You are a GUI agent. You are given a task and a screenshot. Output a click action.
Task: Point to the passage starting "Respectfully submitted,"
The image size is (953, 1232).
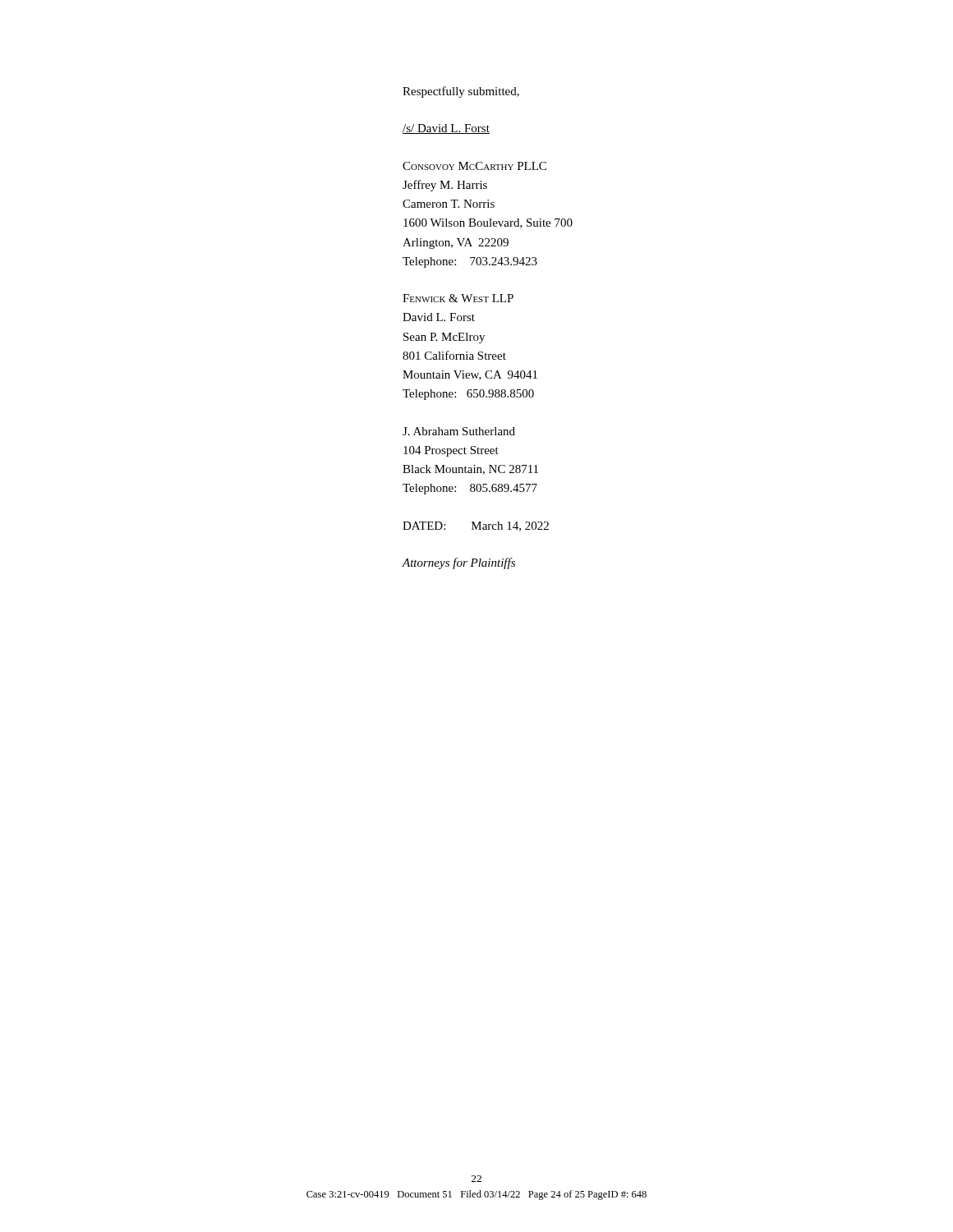coord(461,91)
